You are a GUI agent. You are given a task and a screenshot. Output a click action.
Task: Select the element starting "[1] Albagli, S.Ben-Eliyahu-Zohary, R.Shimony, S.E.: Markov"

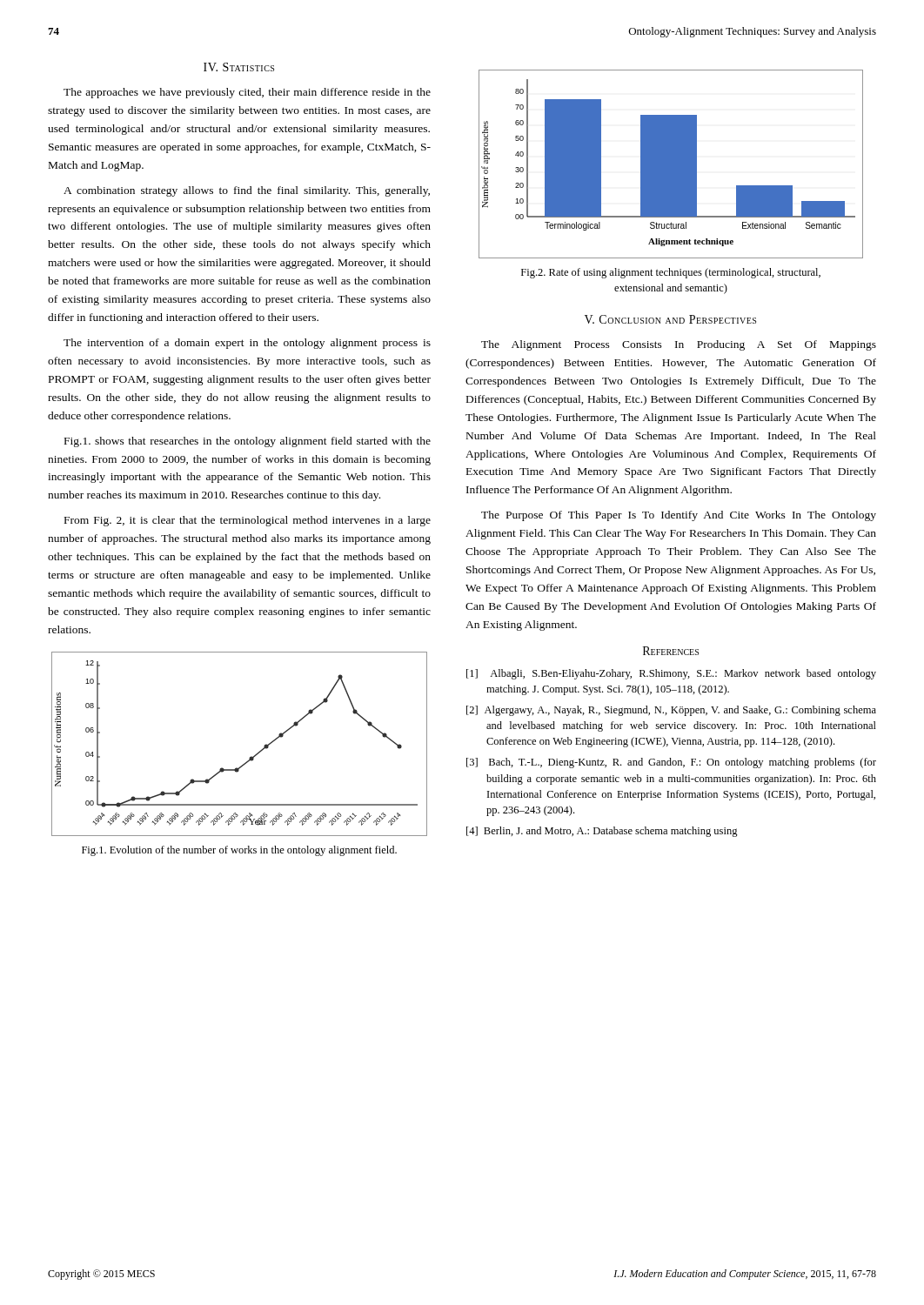[671, 681]
